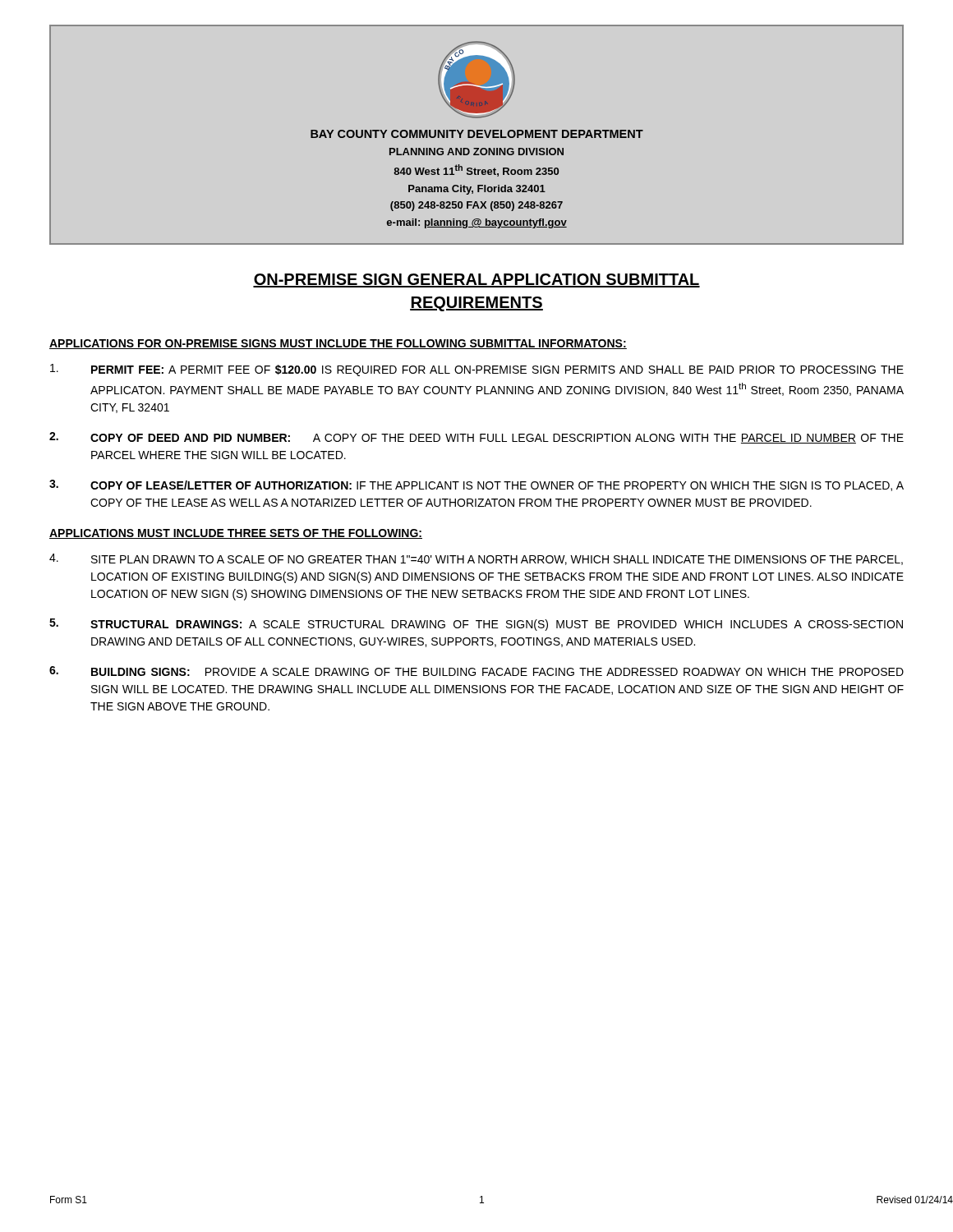Where is the passage that starts "5. STRUCTURAL DRAWINGS: A SCALE STRUCTURAL DRAWING OF"?

[476, 633]
